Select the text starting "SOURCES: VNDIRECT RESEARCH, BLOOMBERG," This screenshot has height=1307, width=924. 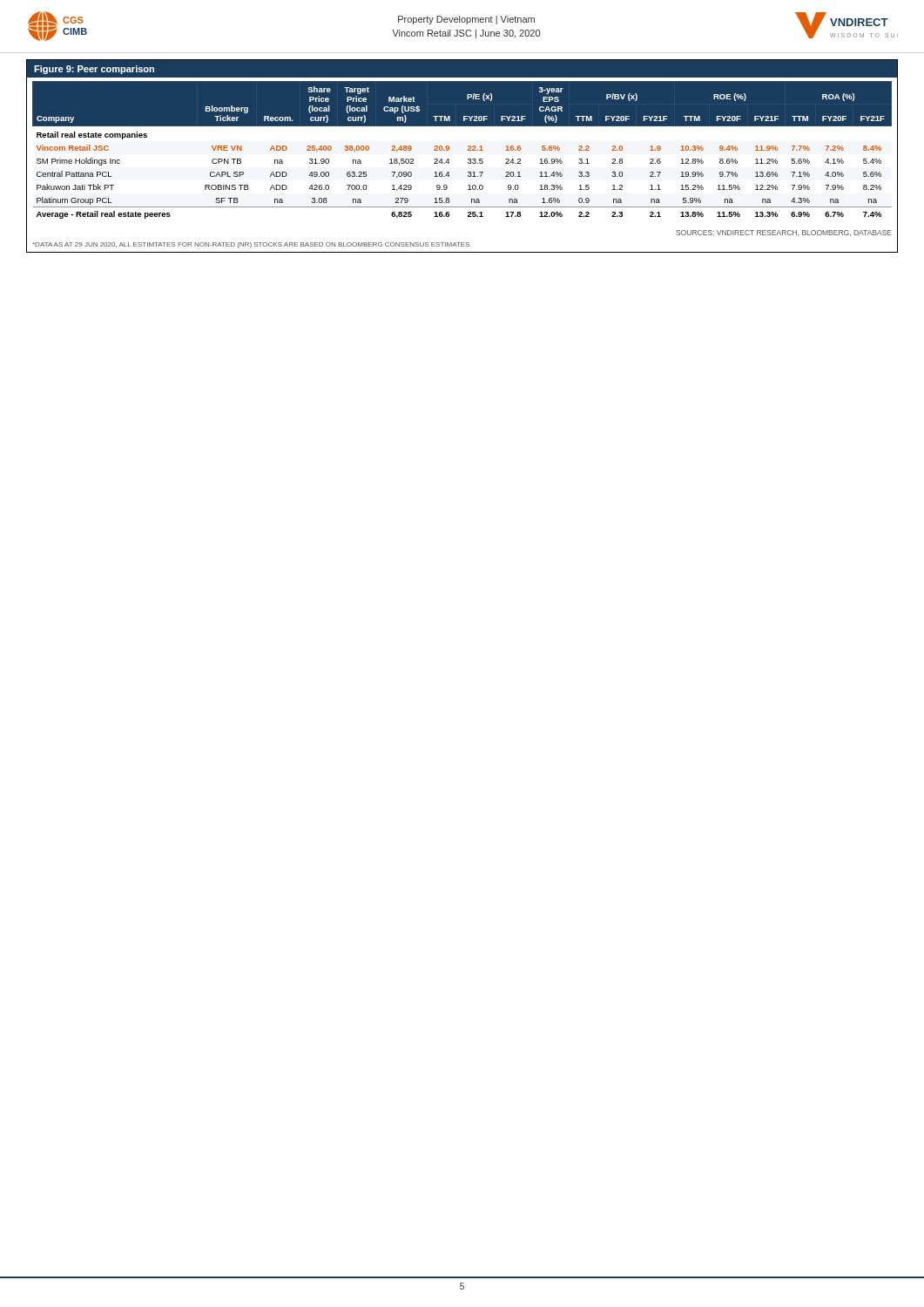pyautogui.click(x=784, y=233)
